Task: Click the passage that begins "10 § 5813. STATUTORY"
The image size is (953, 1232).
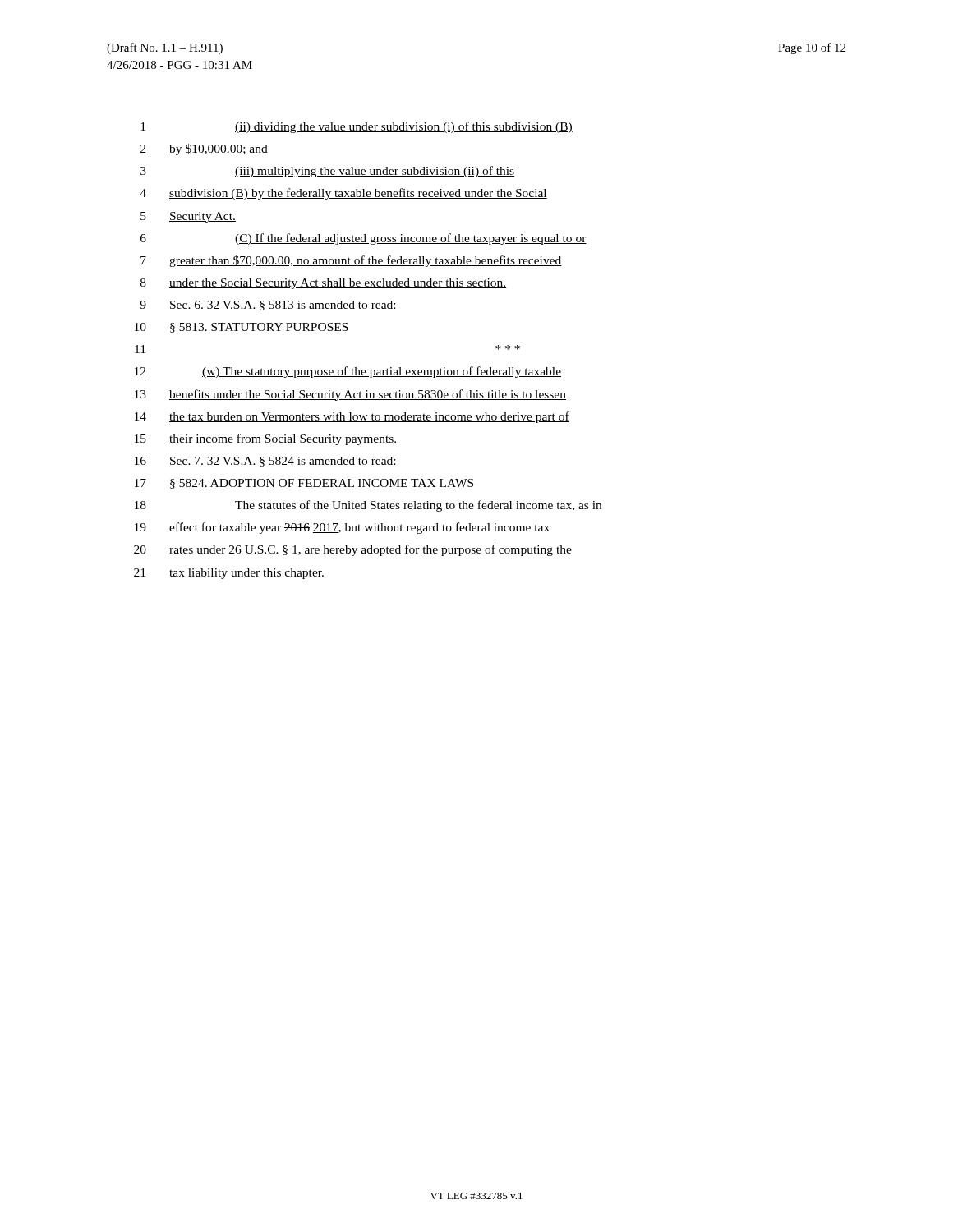Action: click(x=242, y=328)
